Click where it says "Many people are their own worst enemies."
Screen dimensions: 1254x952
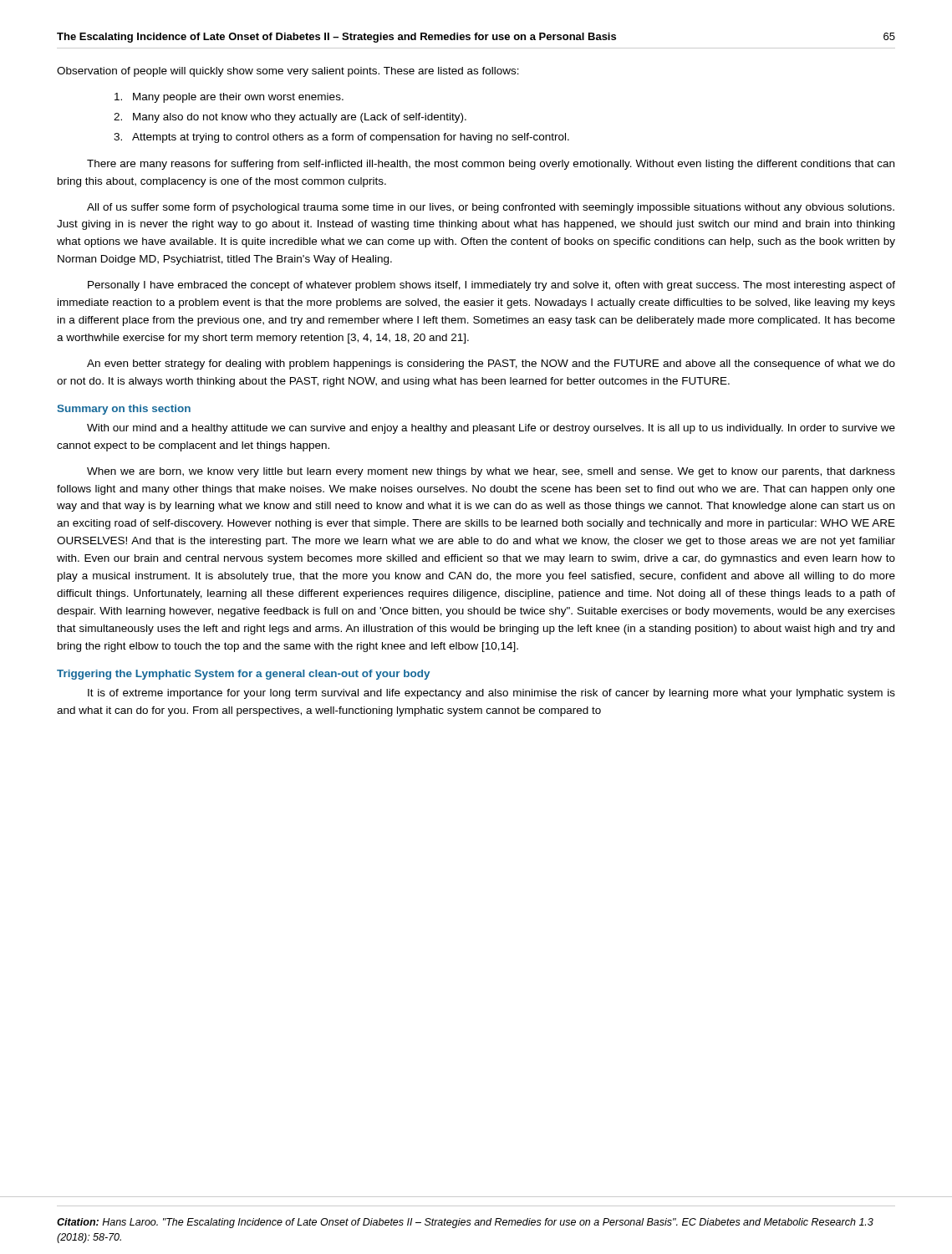tap(229, 97)
